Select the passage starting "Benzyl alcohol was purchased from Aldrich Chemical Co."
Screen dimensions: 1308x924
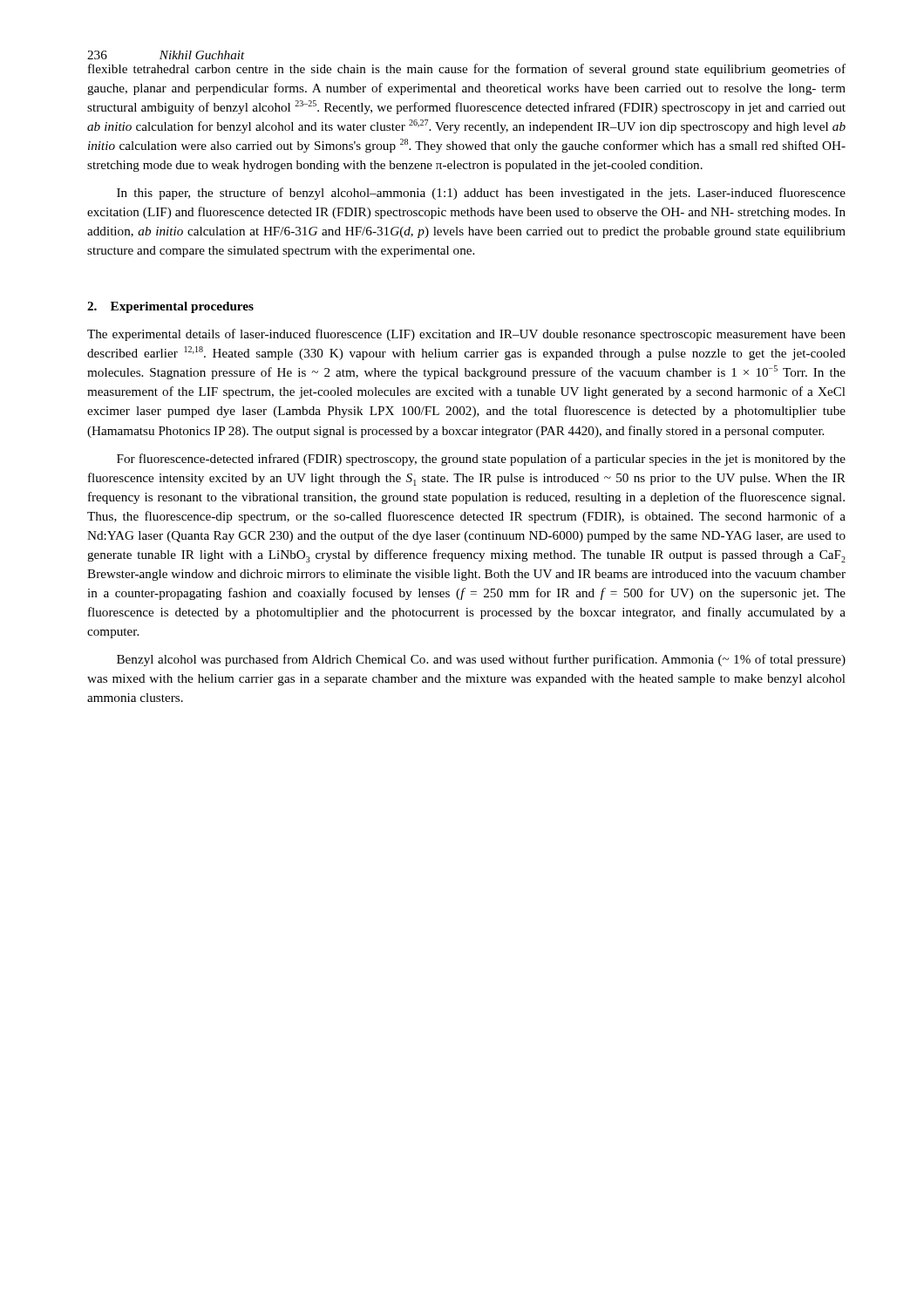pos(466,678)
